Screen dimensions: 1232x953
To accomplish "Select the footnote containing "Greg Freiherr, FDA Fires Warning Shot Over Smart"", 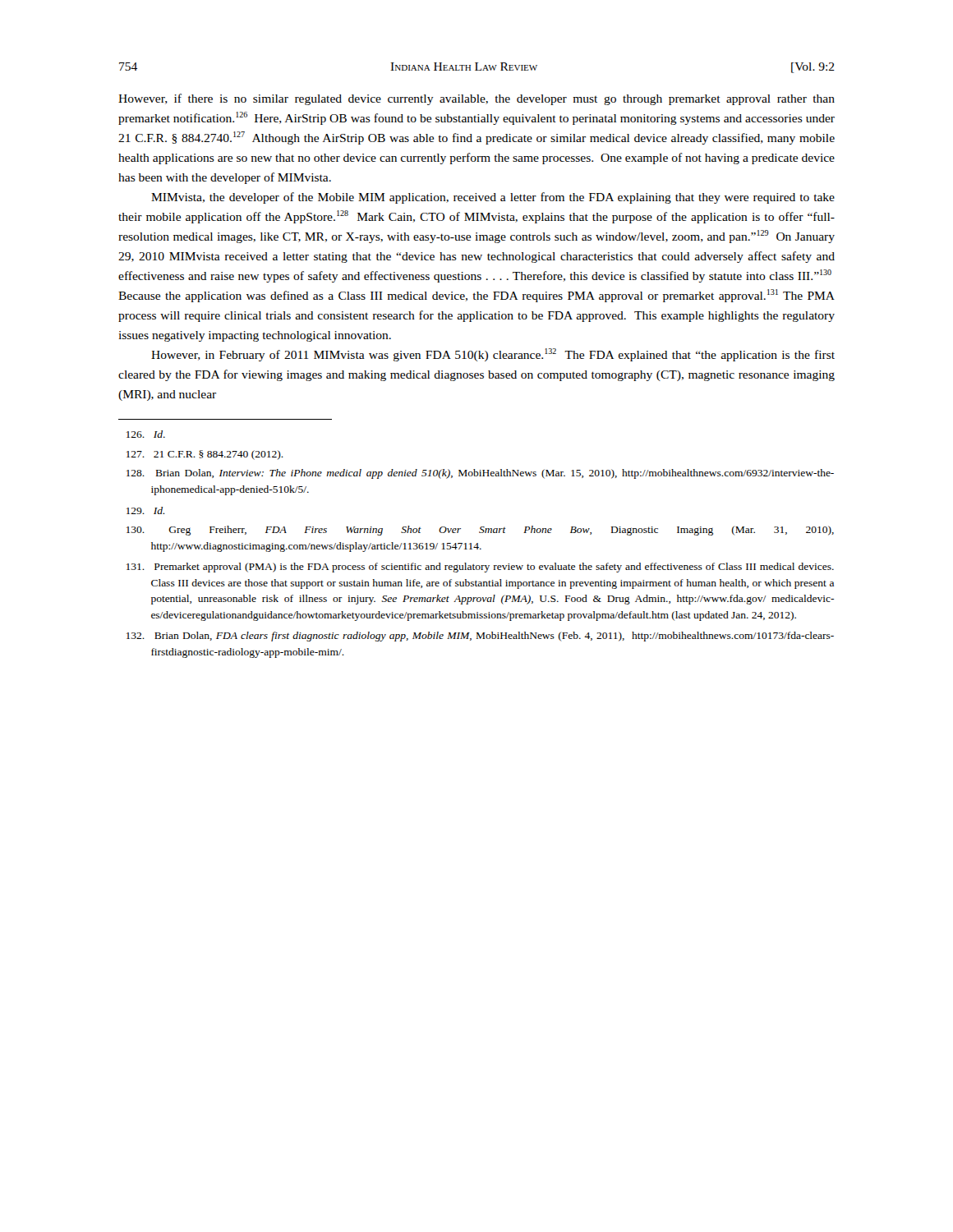I will pos(476,538).
